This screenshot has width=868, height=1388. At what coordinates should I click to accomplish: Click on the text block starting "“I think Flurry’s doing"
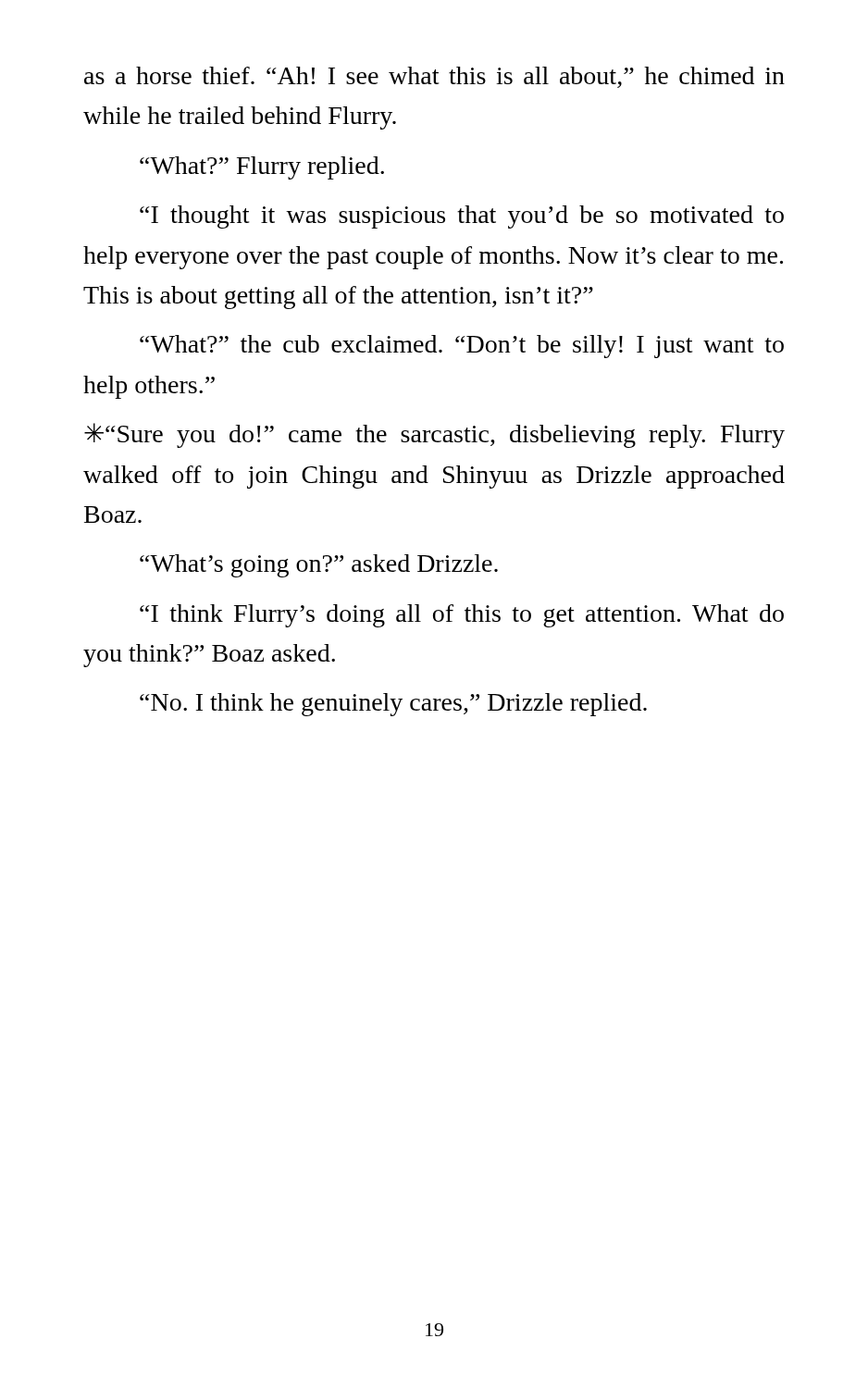click(x=434, y=633)
